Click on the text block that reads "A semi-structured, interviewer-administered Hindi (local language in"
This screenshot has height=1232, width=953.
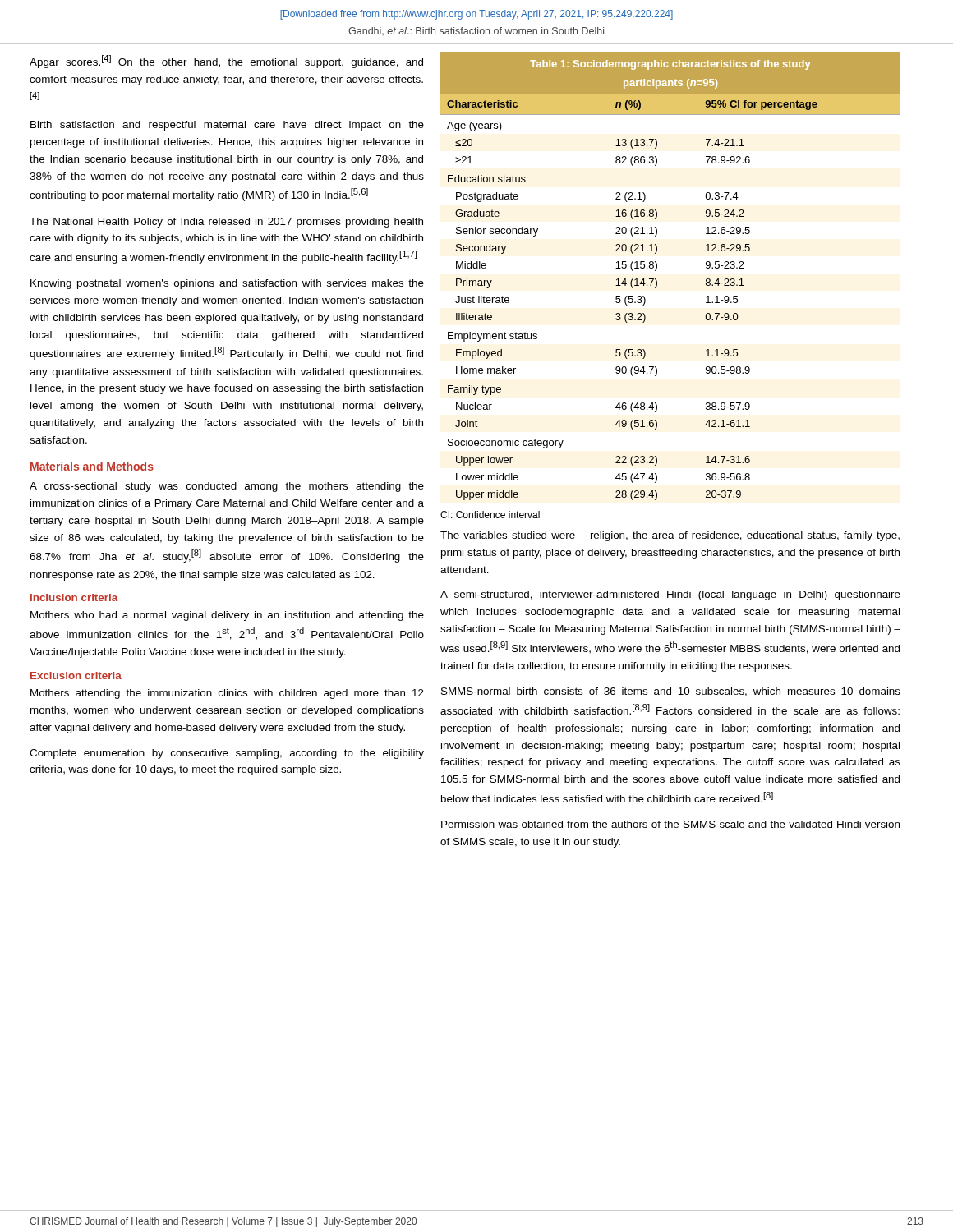pos(670,630)
